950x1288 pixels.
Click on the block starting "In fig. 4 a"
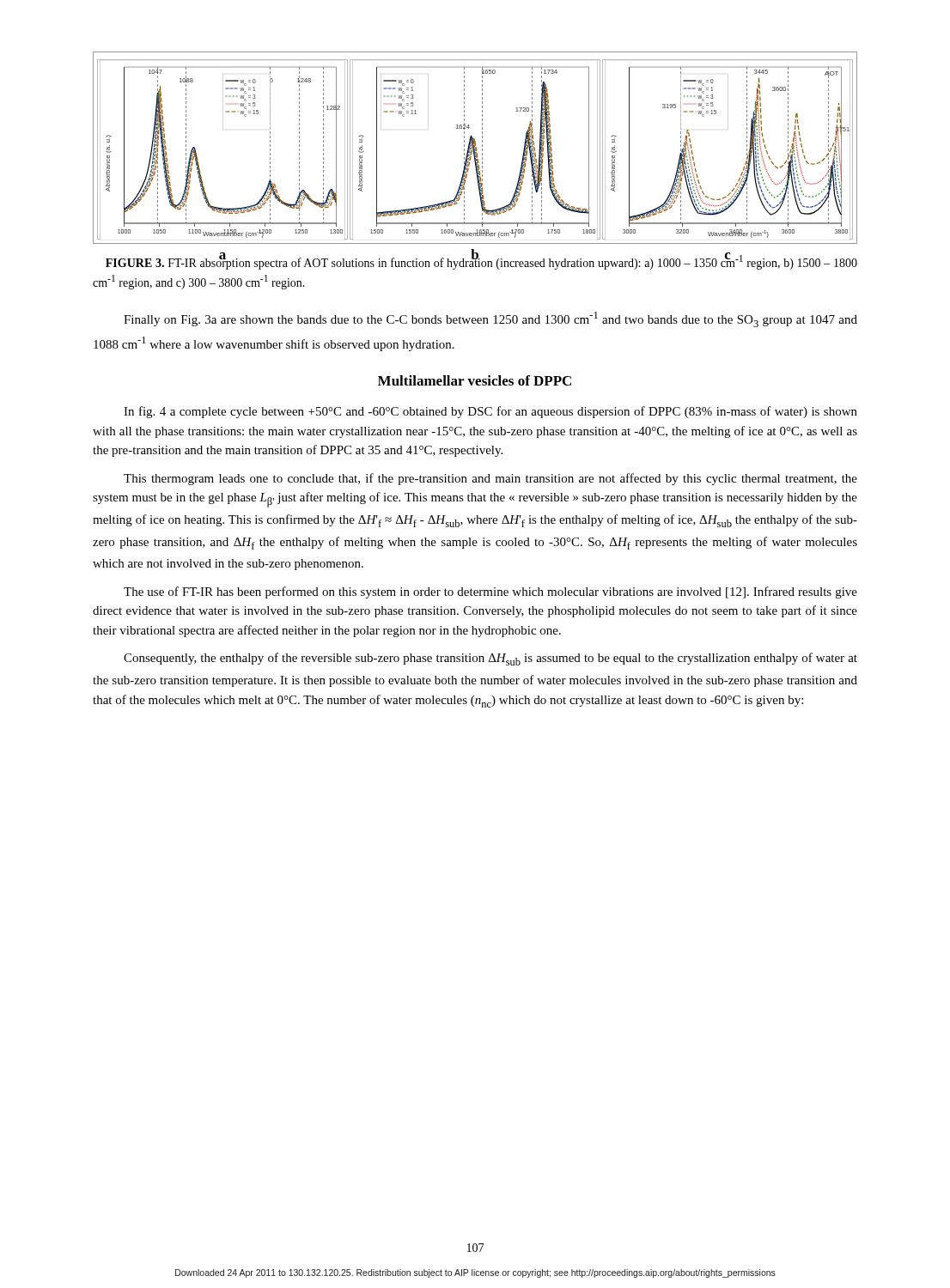[x=475, y=431]
